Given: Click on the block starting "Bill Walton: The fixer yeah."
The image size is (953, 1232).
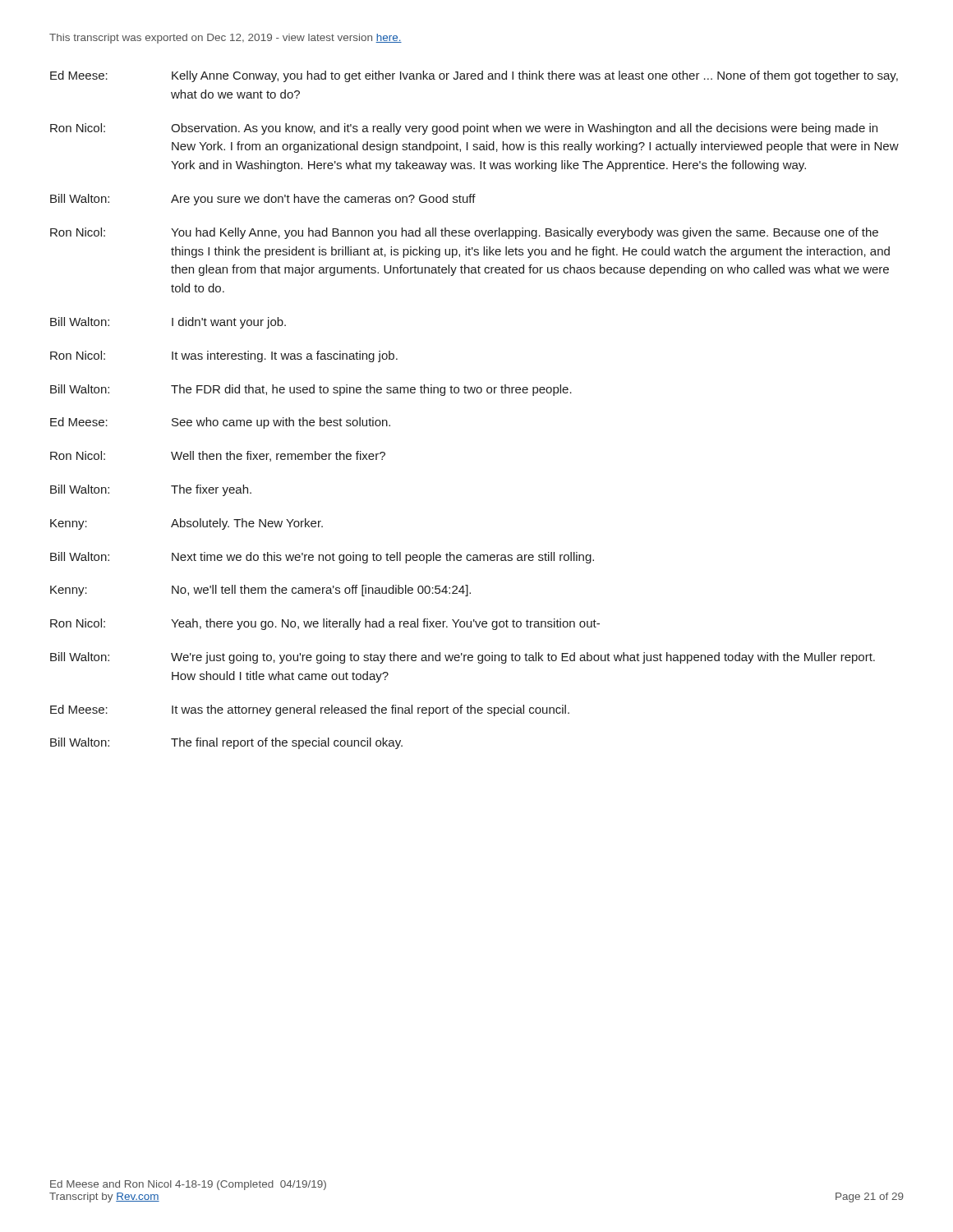Looking at the screenshot, I should 78,490.
